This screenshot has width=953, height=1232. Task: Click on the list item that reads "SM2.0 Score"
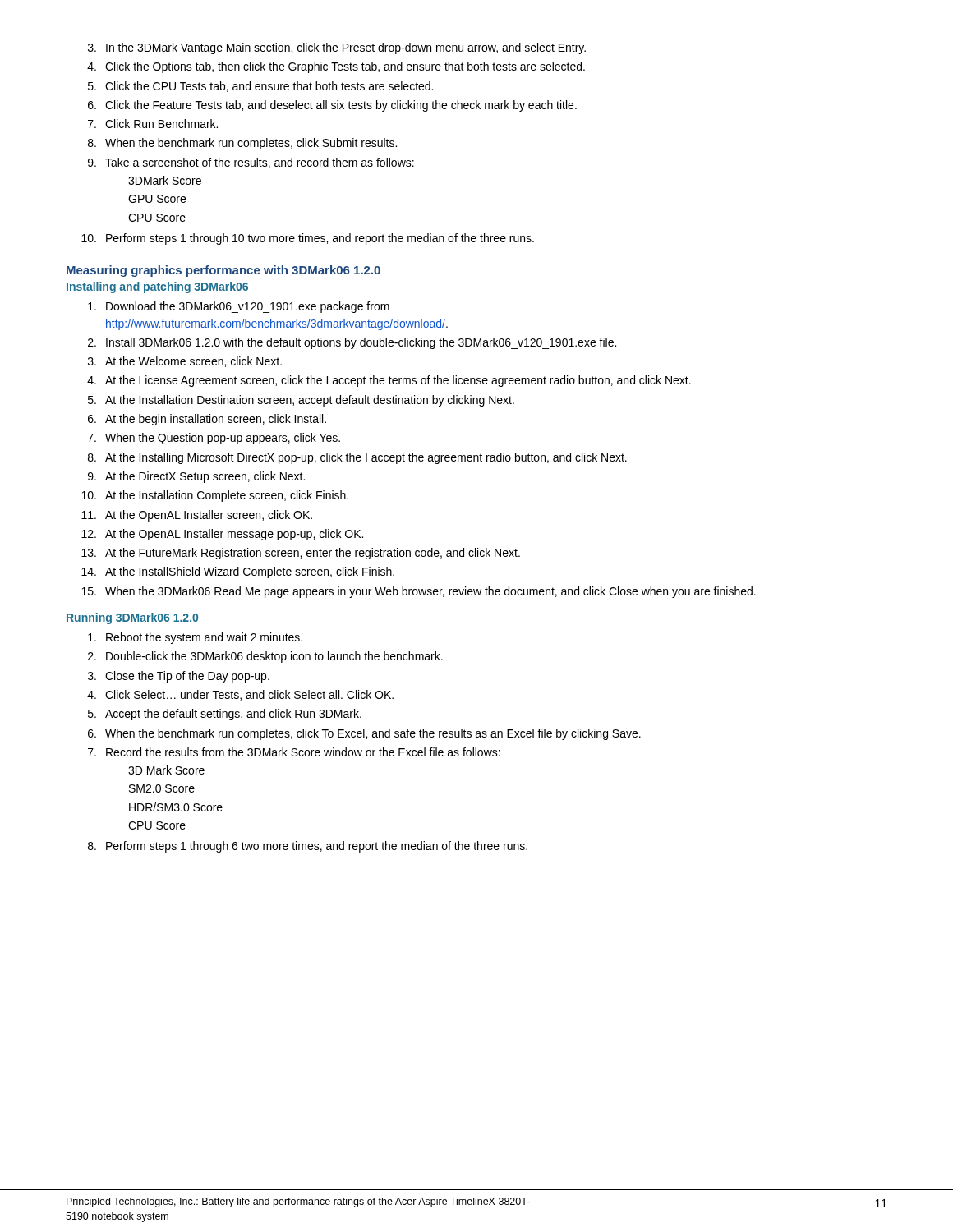161,789
